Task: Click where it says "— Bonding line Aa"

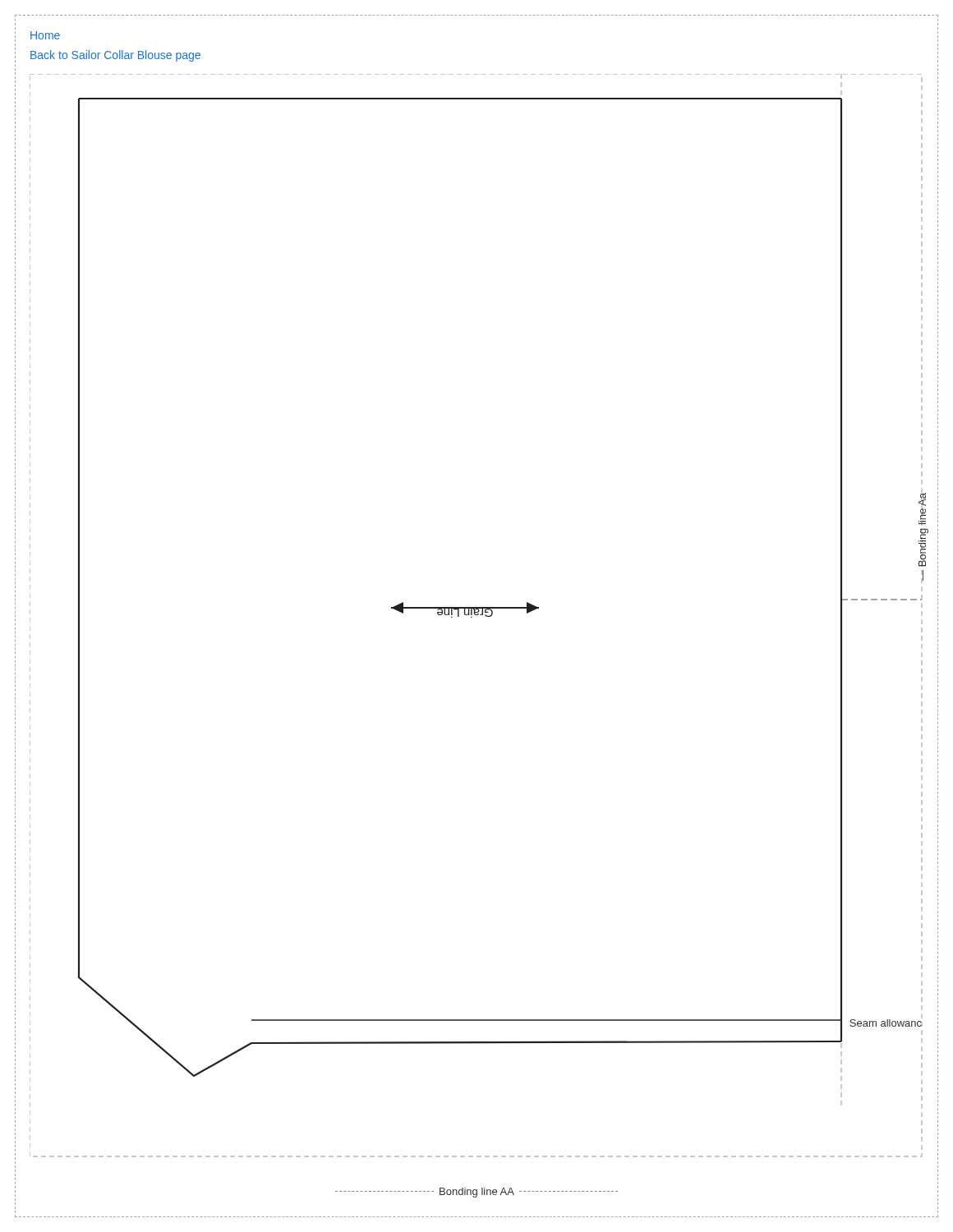Action: point(922,537)
